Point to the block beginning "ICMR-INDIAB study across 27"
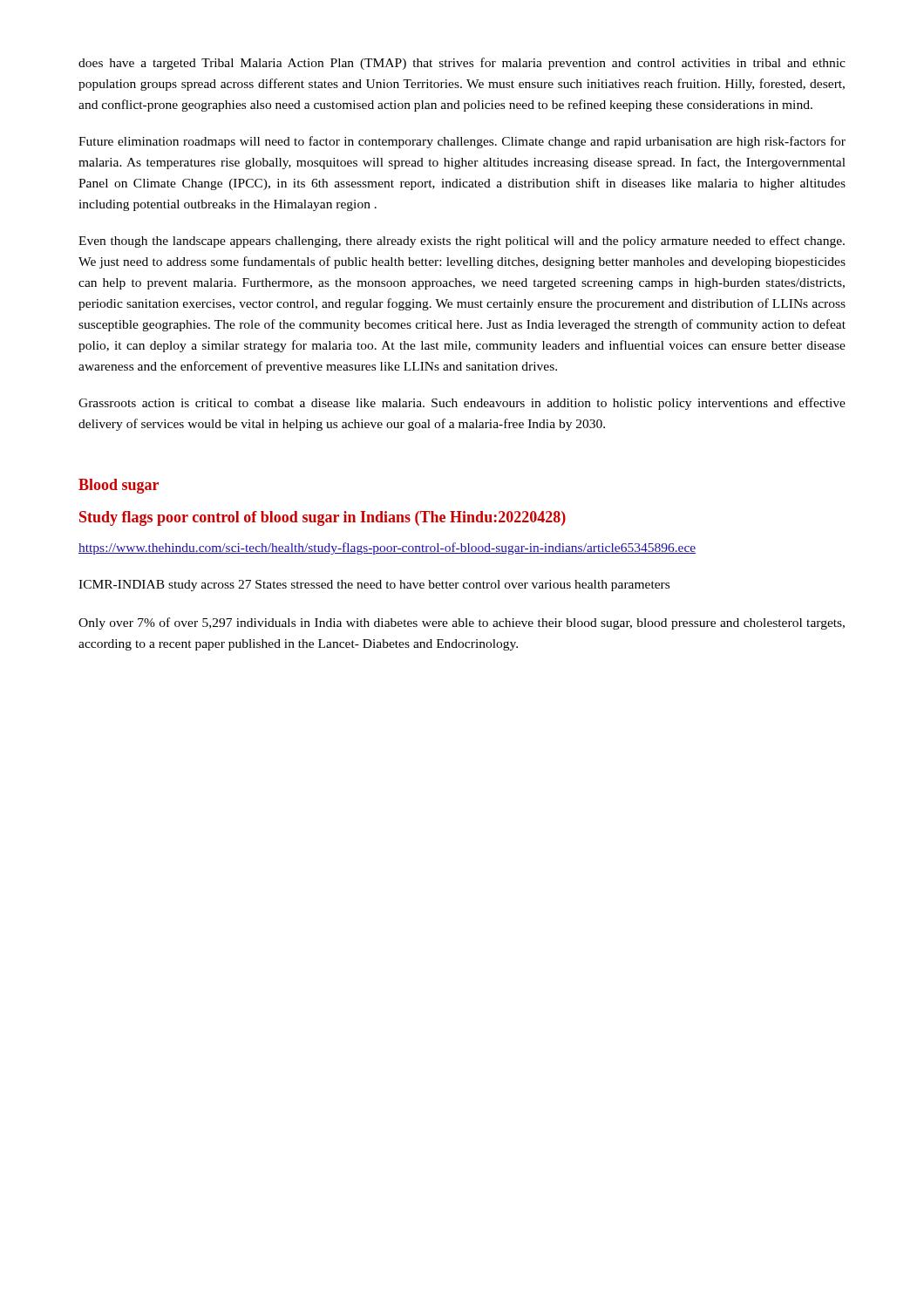The height and width of the screenshot is (1308, 924). pos(374,584)
